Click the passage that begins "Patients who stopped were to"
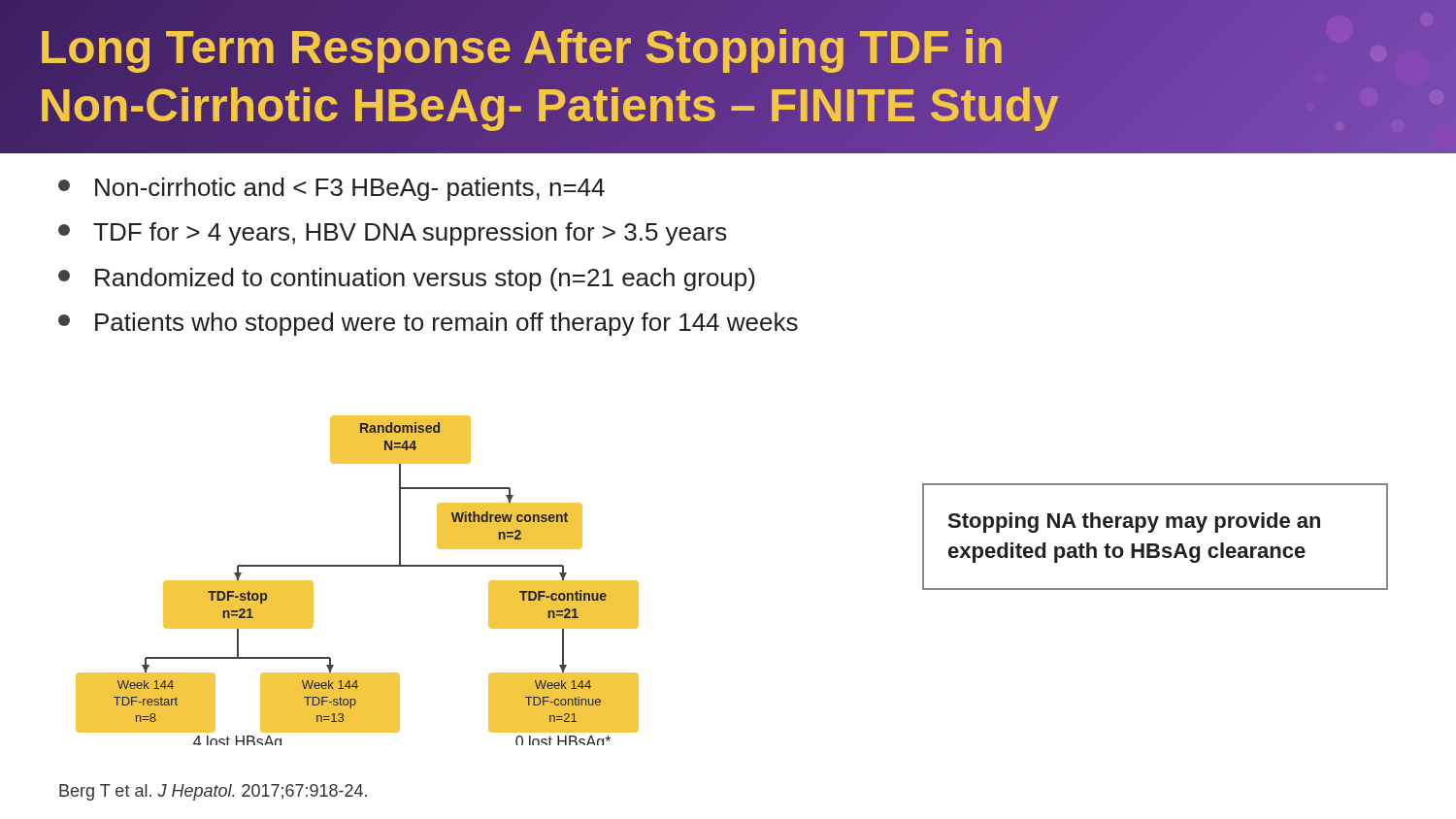 click(428, 323)
